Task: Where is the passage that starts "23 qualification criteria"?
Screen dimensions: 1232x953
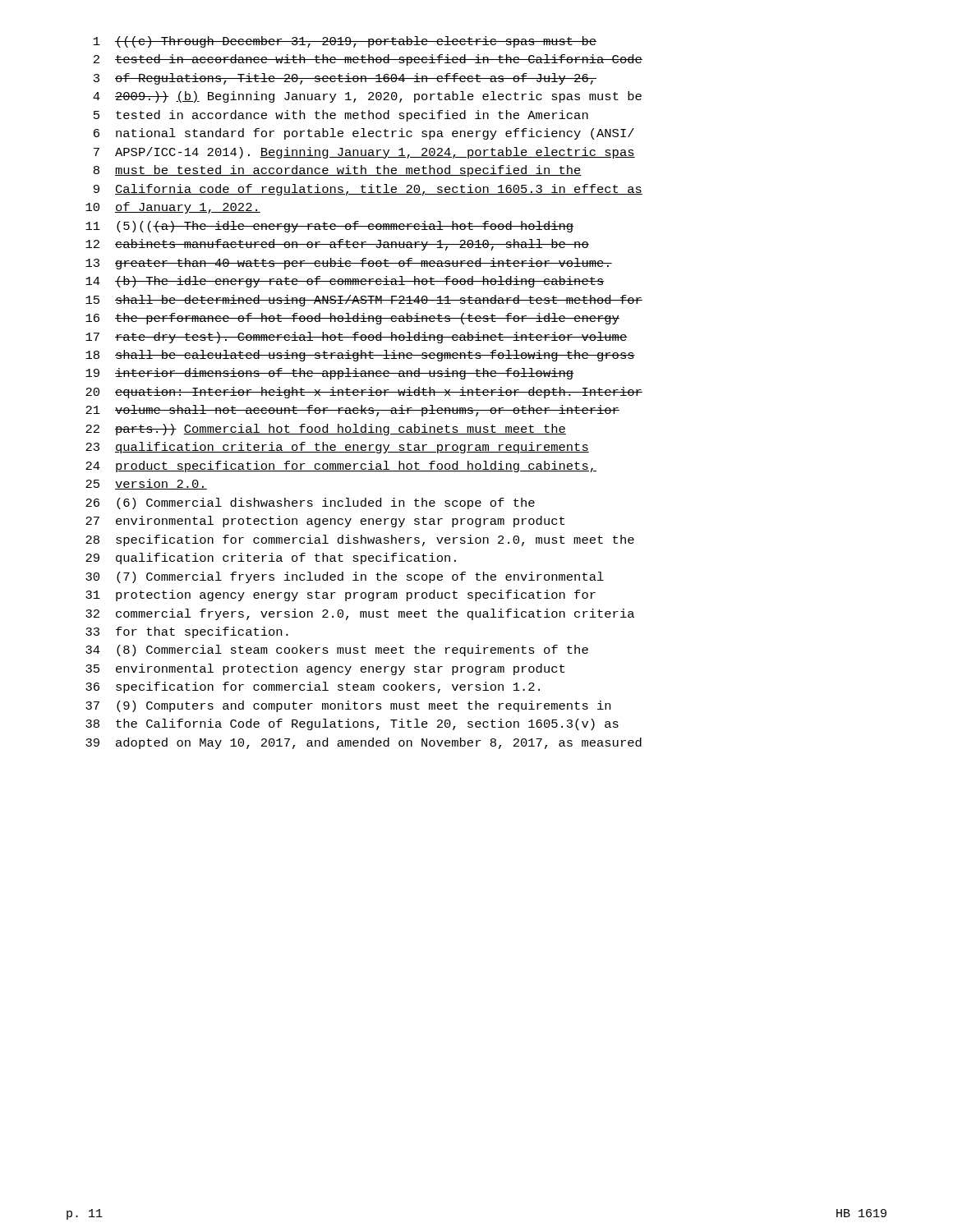Action: pos(476,448)
